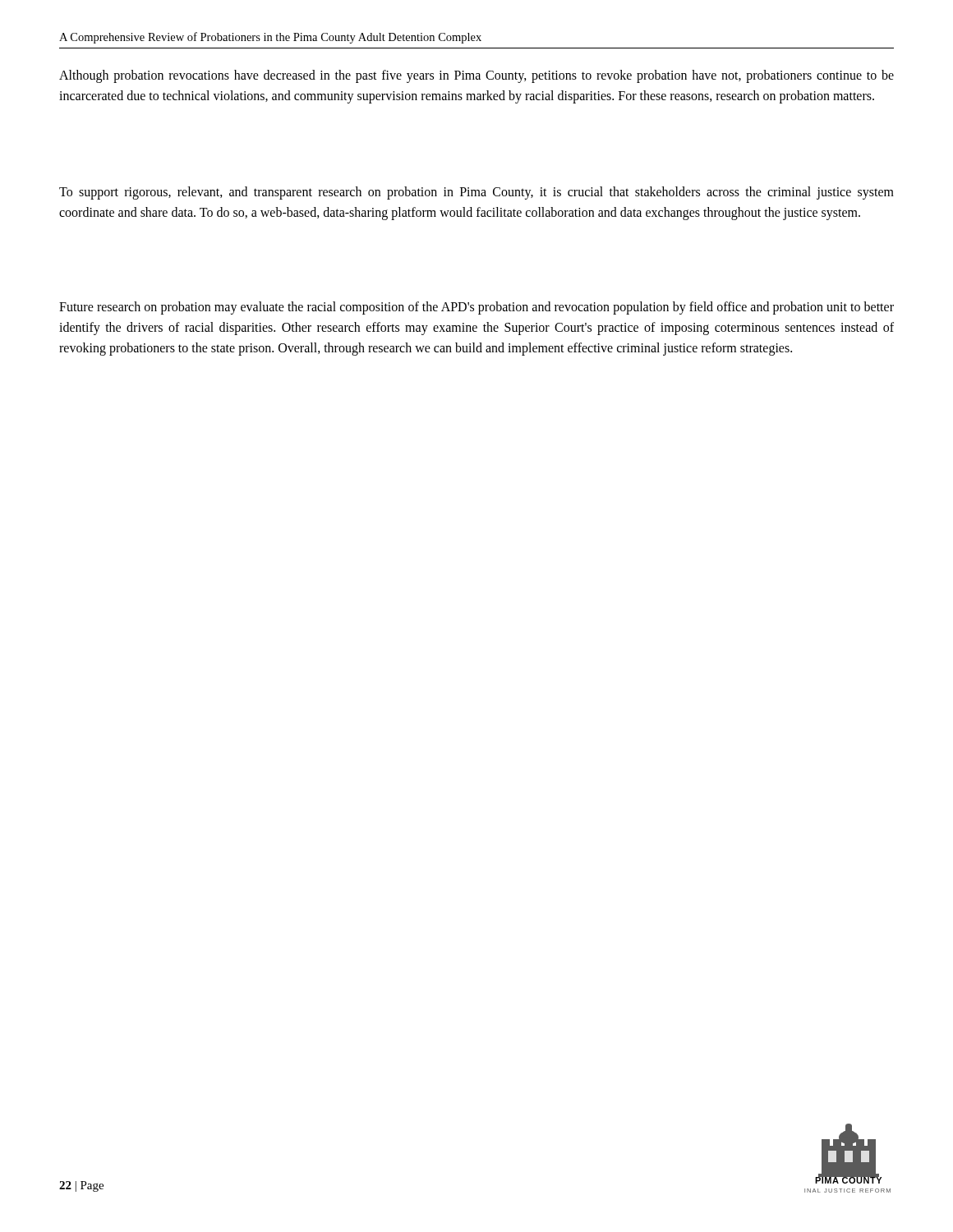Find the text block that says "Future research on probation may evaluate the racial"
This screenshot has width=953, height=1232.
point(476,327)
